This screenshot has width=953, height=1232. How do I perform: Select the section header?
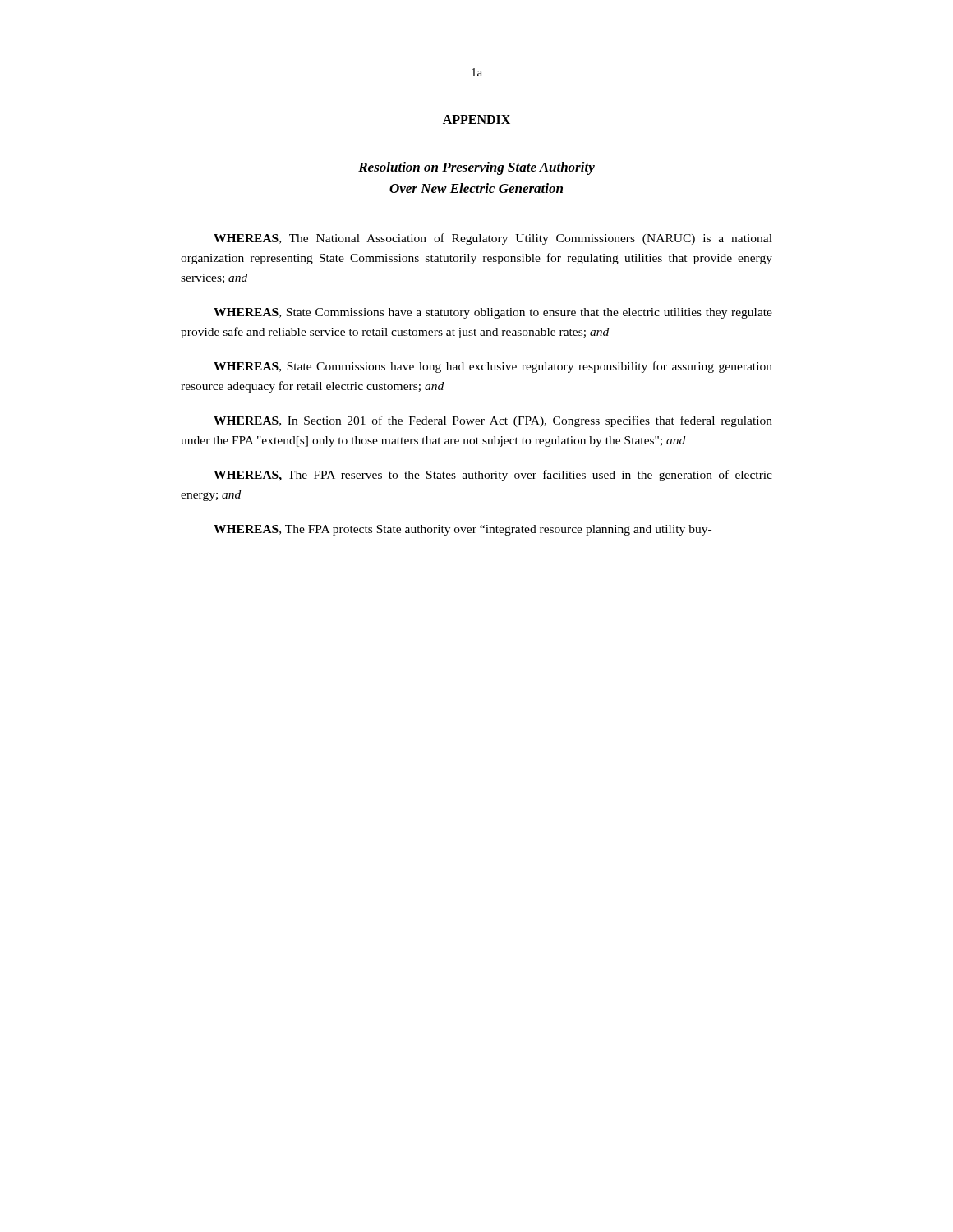476,120
